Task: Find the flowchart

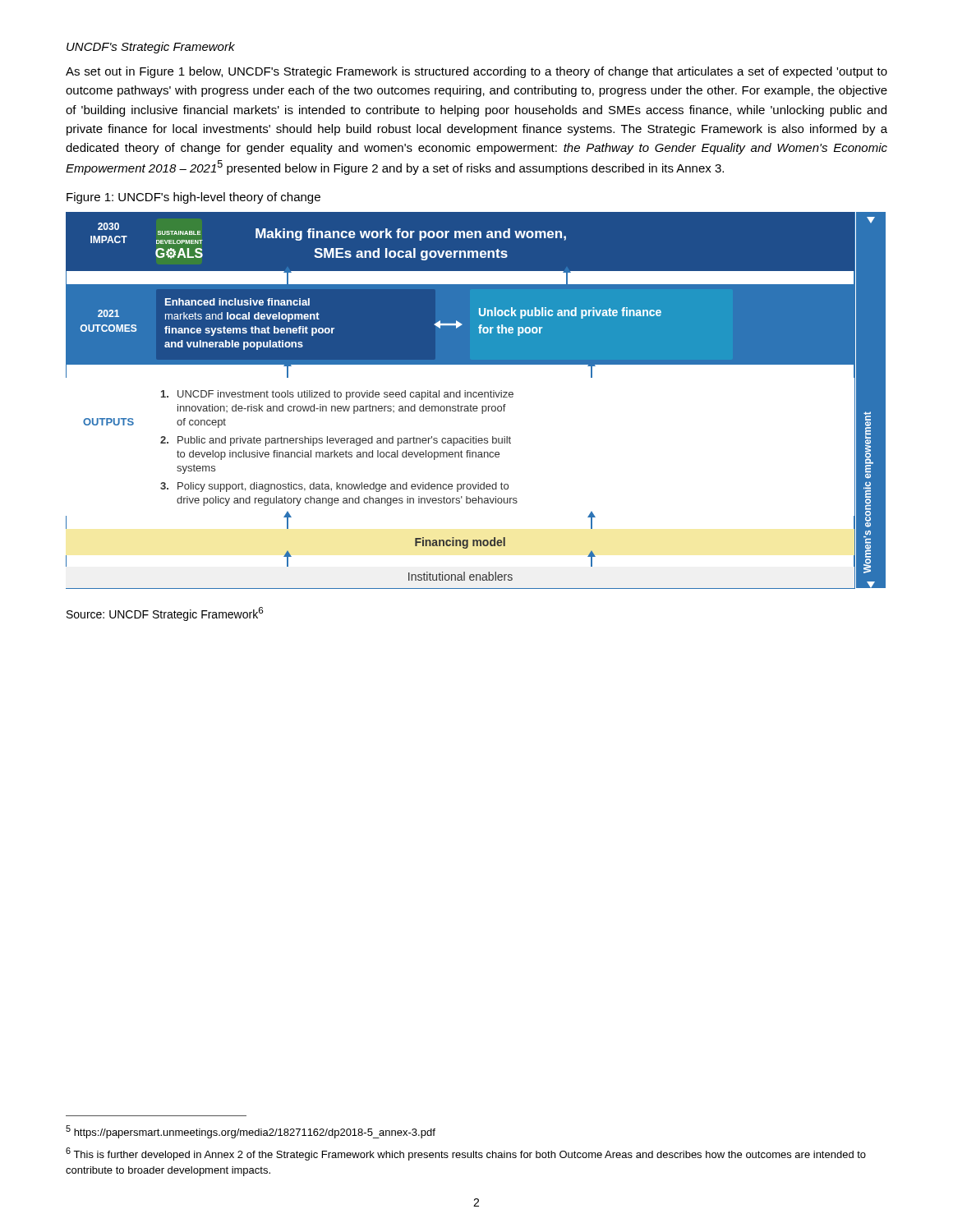Action: (476, 405)
